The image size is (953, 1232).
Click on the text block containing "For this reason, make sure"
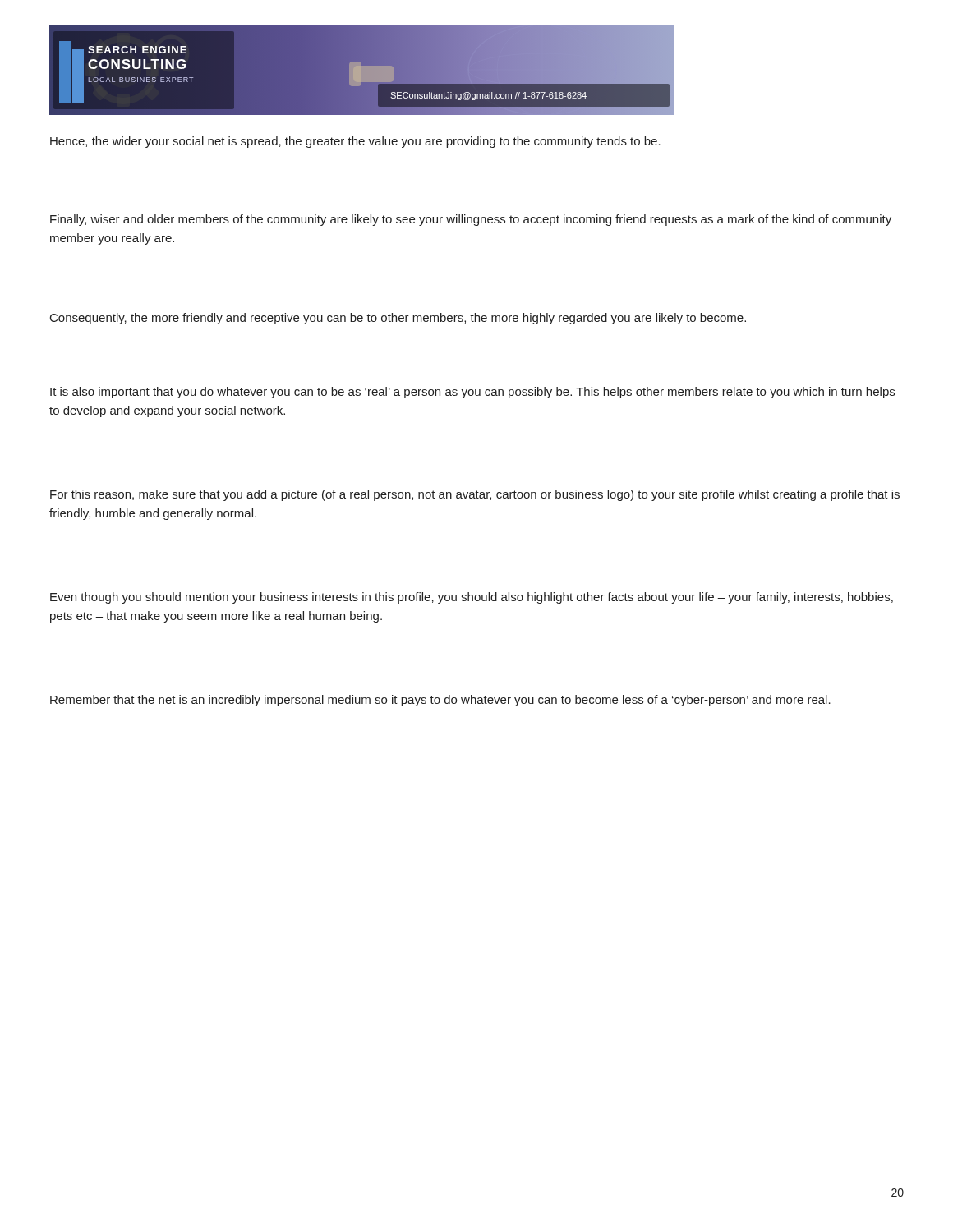coord(475,504)
